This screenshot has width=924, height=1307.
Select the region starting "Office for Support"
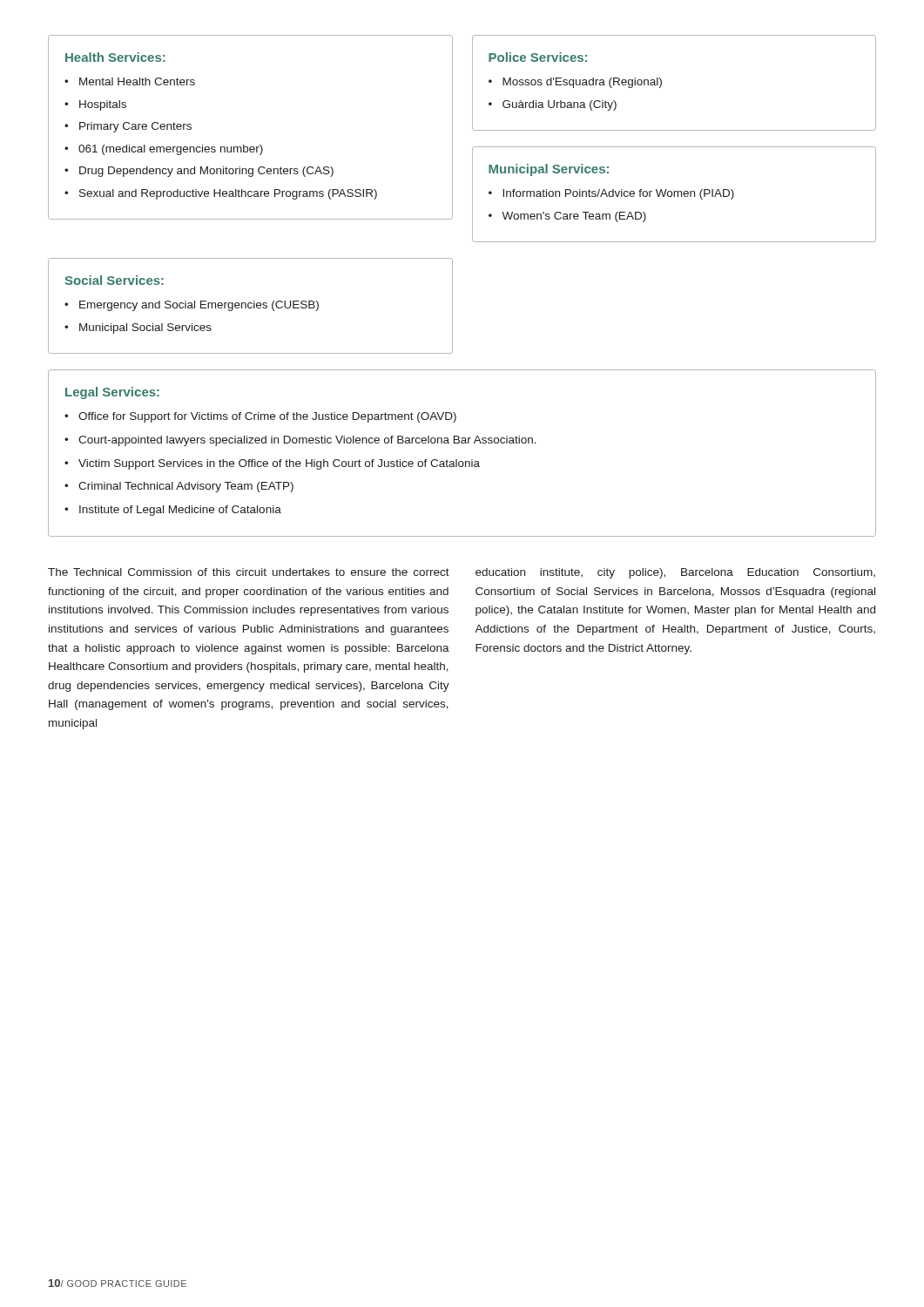click(x=268, y=416)
